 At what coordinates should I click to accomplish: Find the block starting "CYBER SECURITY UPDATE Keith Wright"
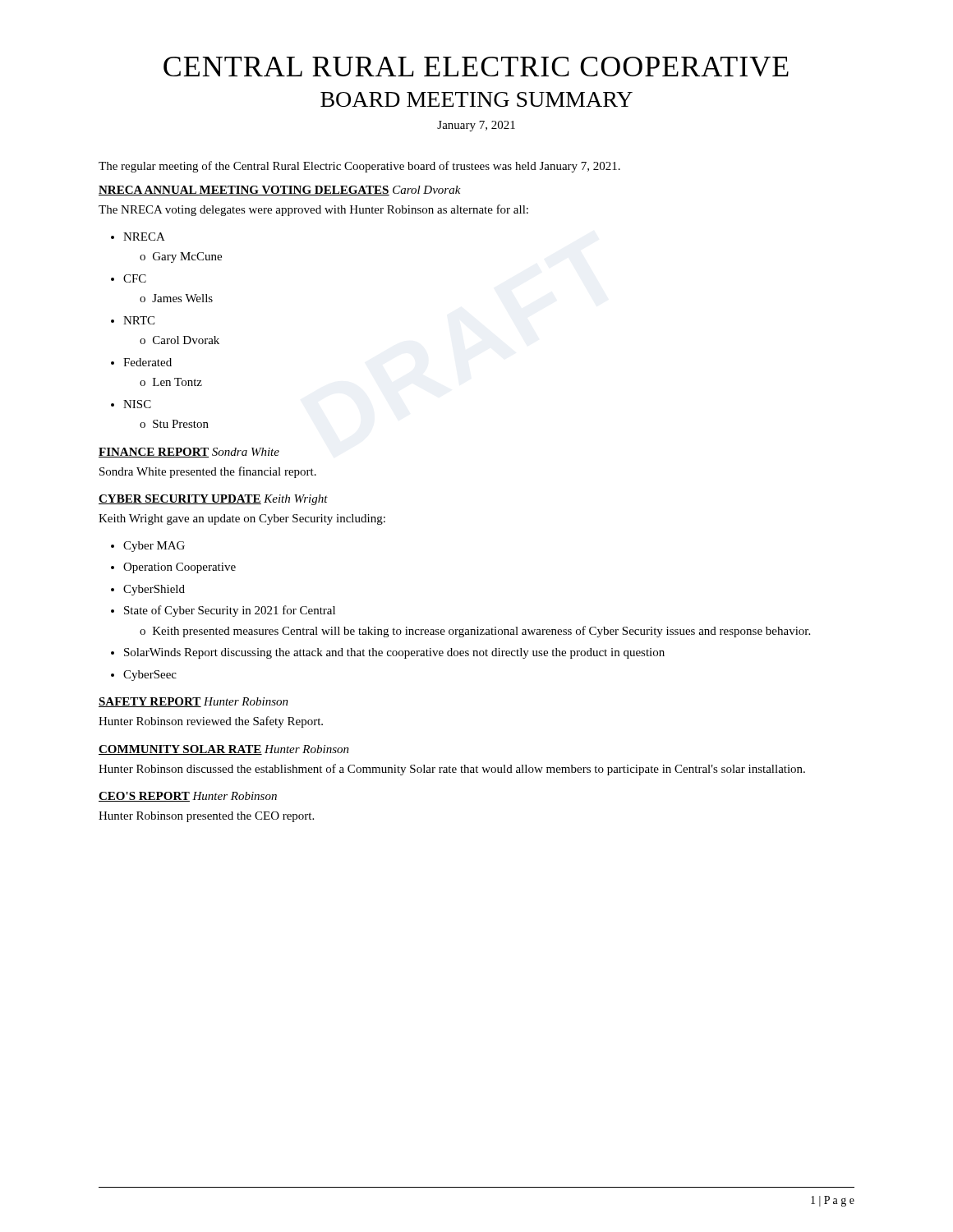click(x=213, y=499)
